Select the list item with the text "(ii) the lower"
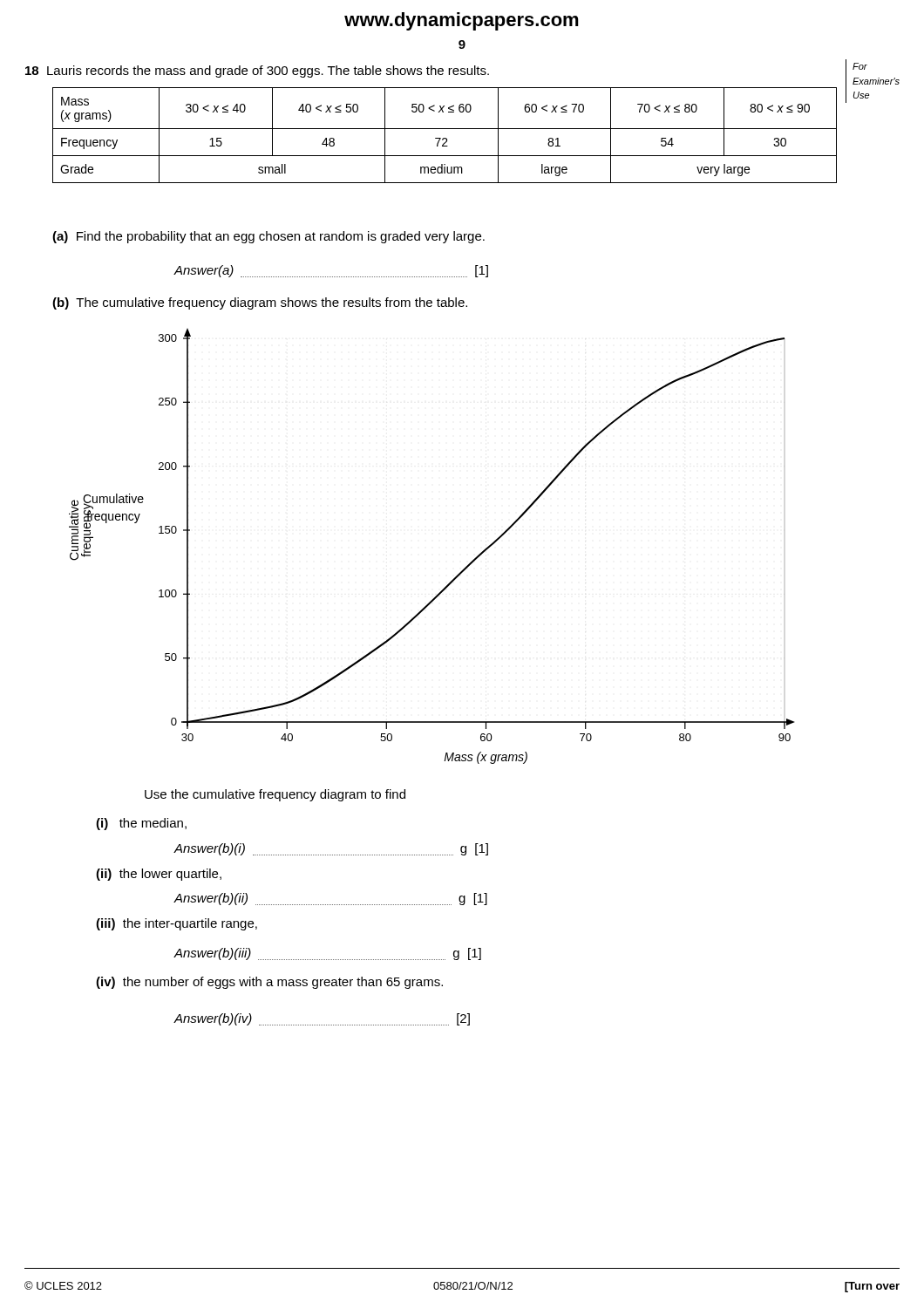Viewport: 924px width, 1308px height. click(159, 873)
